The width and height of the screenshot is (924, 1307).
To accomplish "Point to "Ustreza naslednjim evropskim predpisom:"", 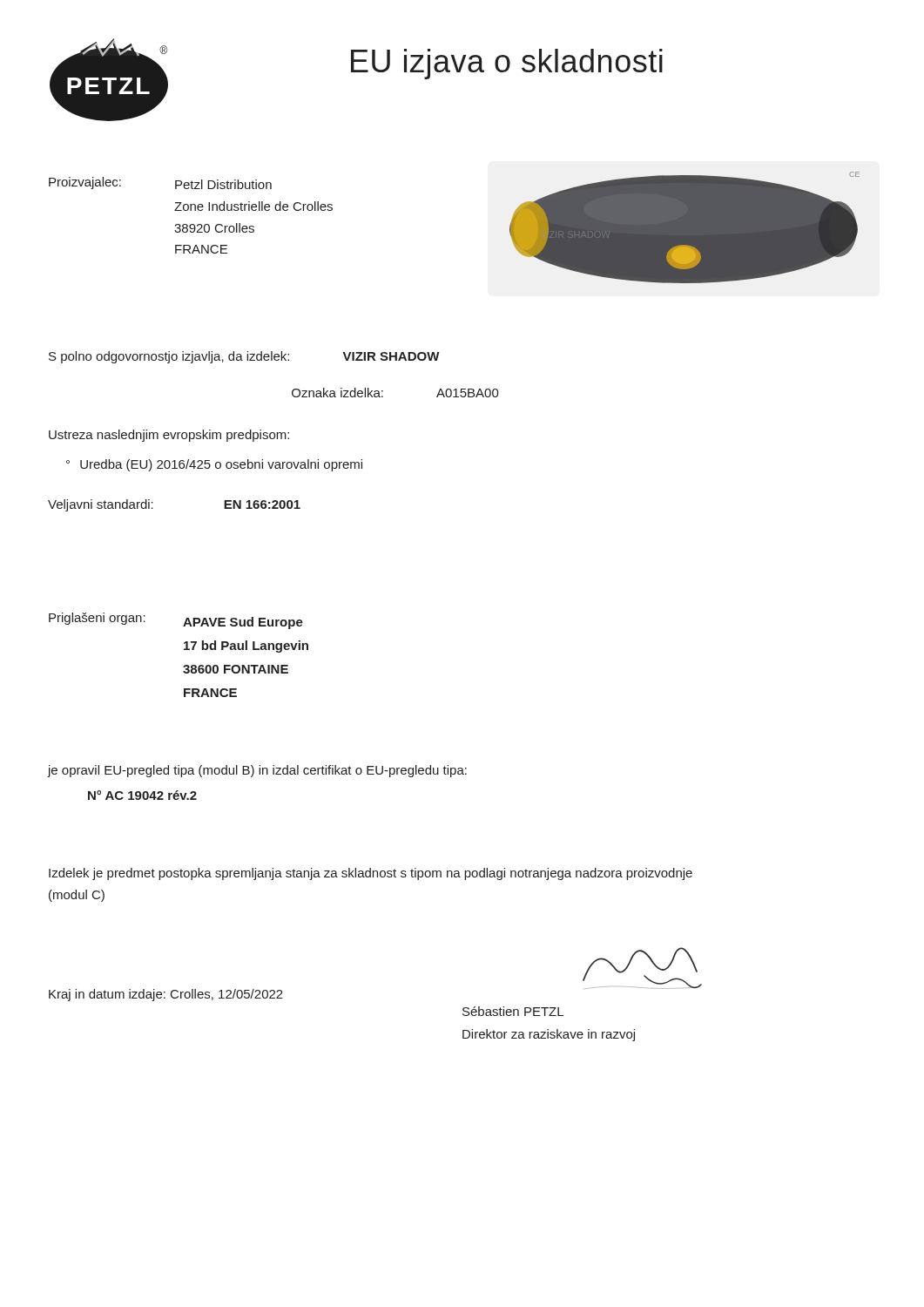I will tap(169, 434).
